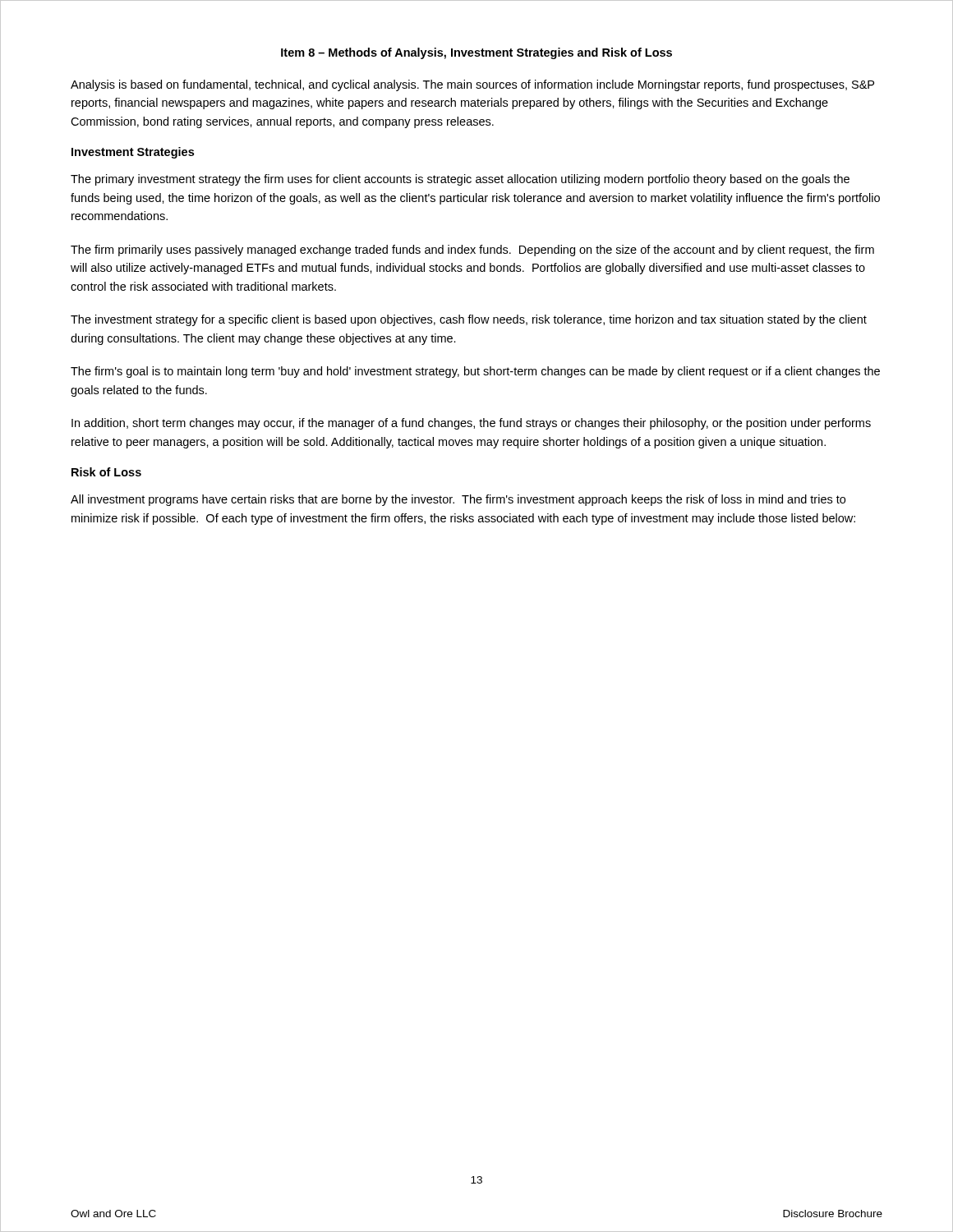Image resolution: width=953 pixels, height=1232 pixels.
Task: Locate the region starting "The investment strategy for a specific client"
Action: click(x=469, y=329)
